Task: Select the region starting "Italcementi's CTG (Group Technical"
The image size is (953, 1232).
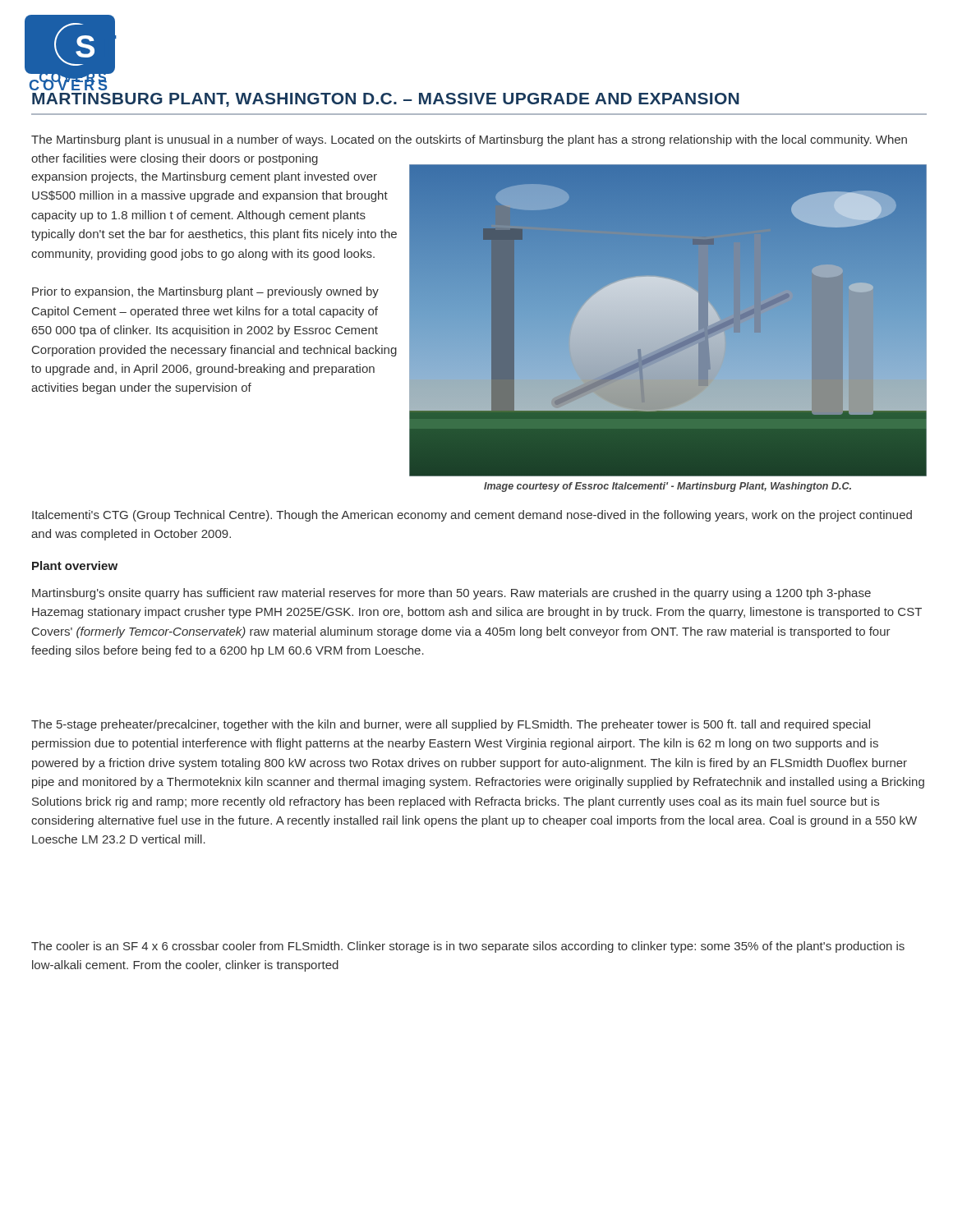Action: coord(472,524)
